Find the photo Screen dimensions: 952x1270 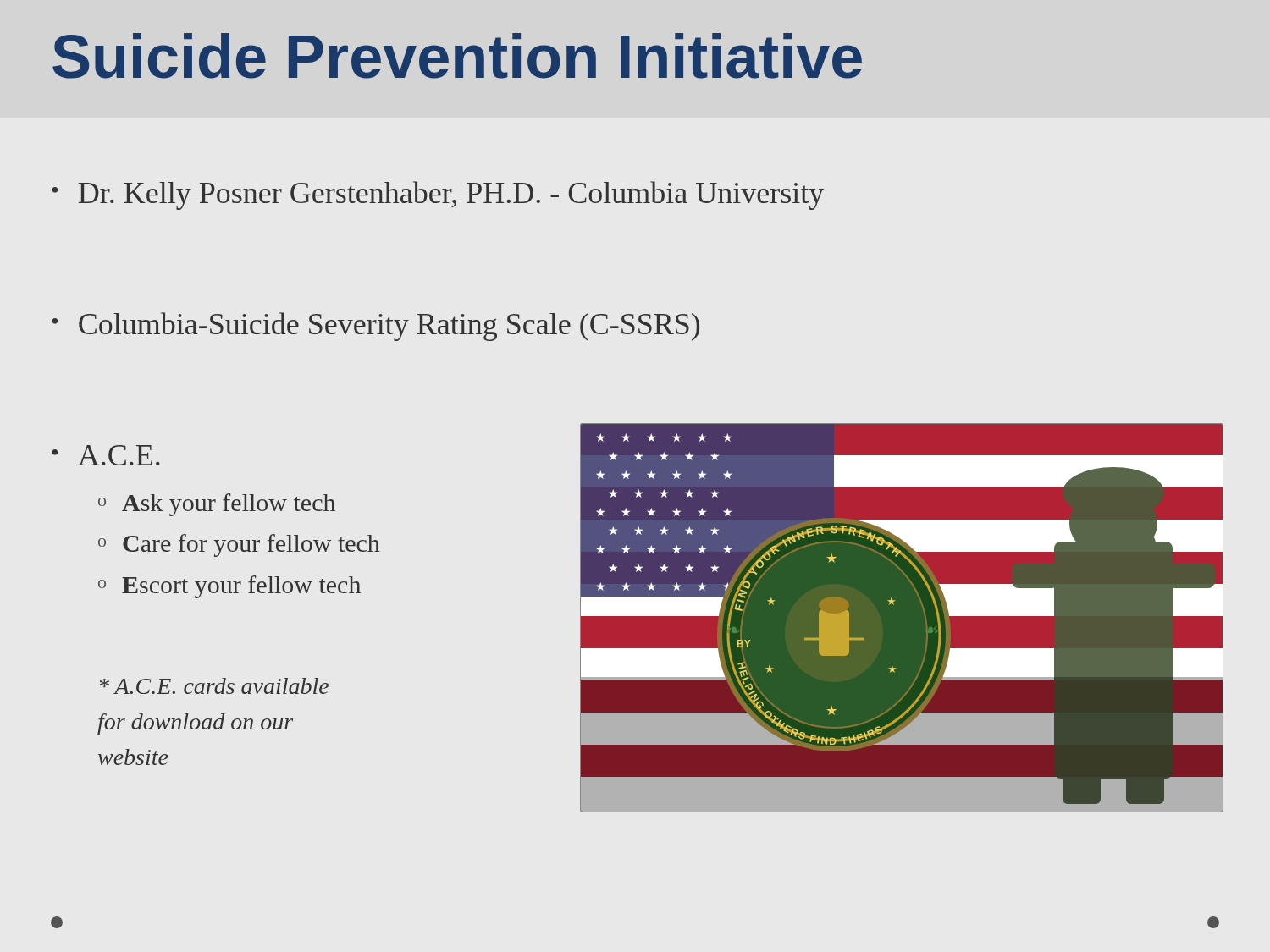click(x=902, y=618)
